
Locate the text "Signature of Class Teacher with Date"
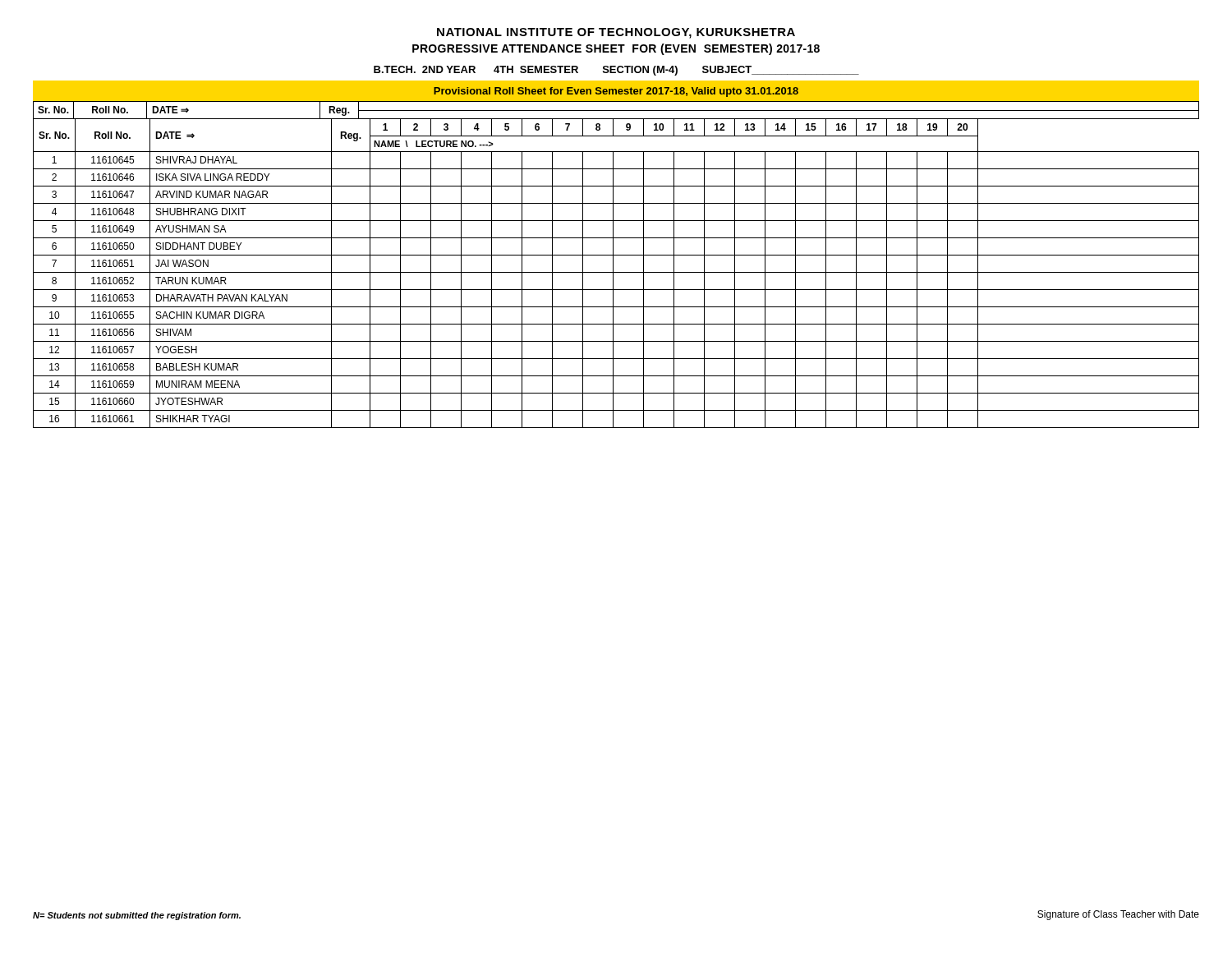click(1118, 914)
